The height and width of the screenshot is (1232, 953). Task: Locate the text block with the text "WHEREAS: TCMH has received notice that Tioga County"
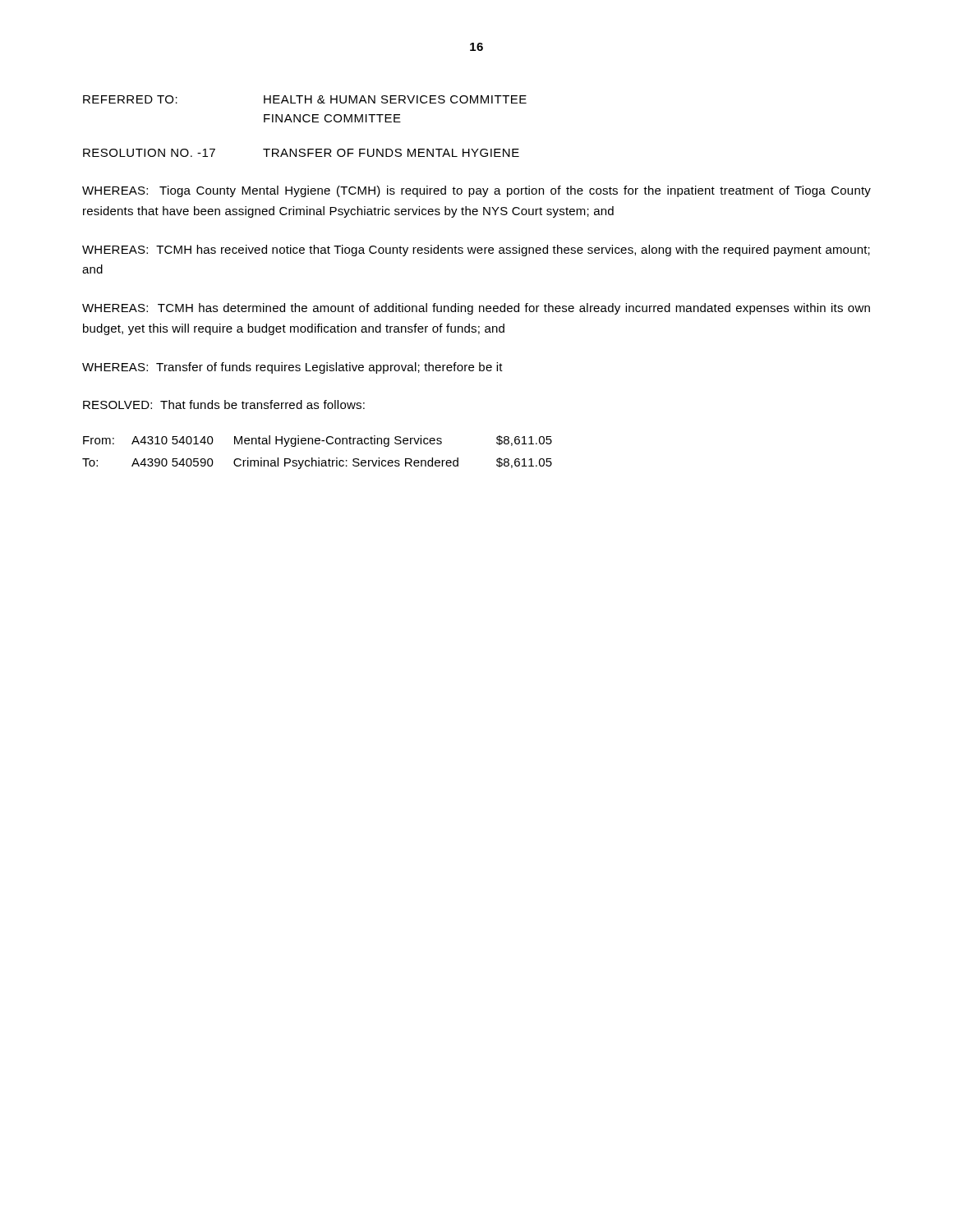(476, 259)
